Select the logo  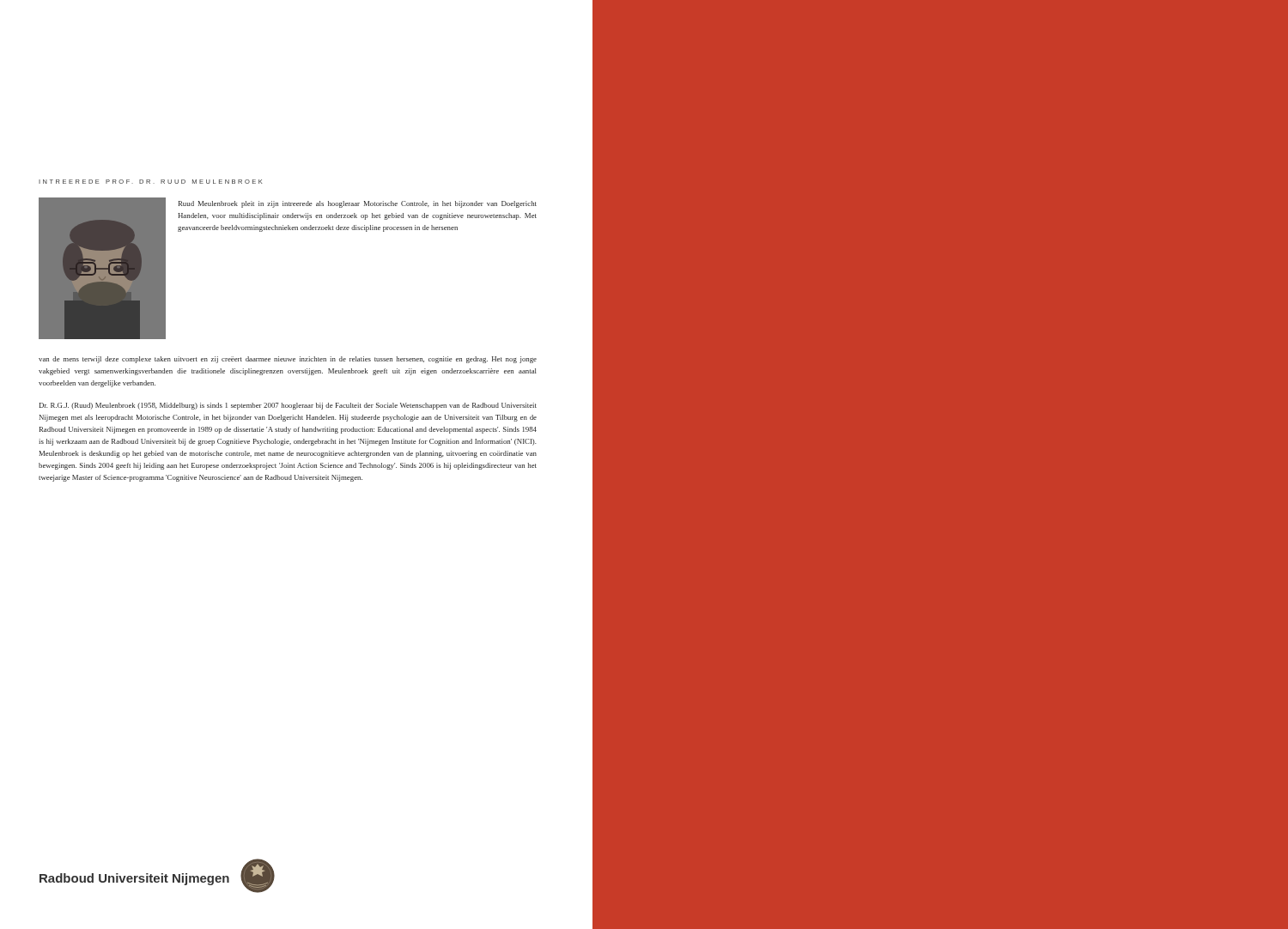[x=257, y=877]
